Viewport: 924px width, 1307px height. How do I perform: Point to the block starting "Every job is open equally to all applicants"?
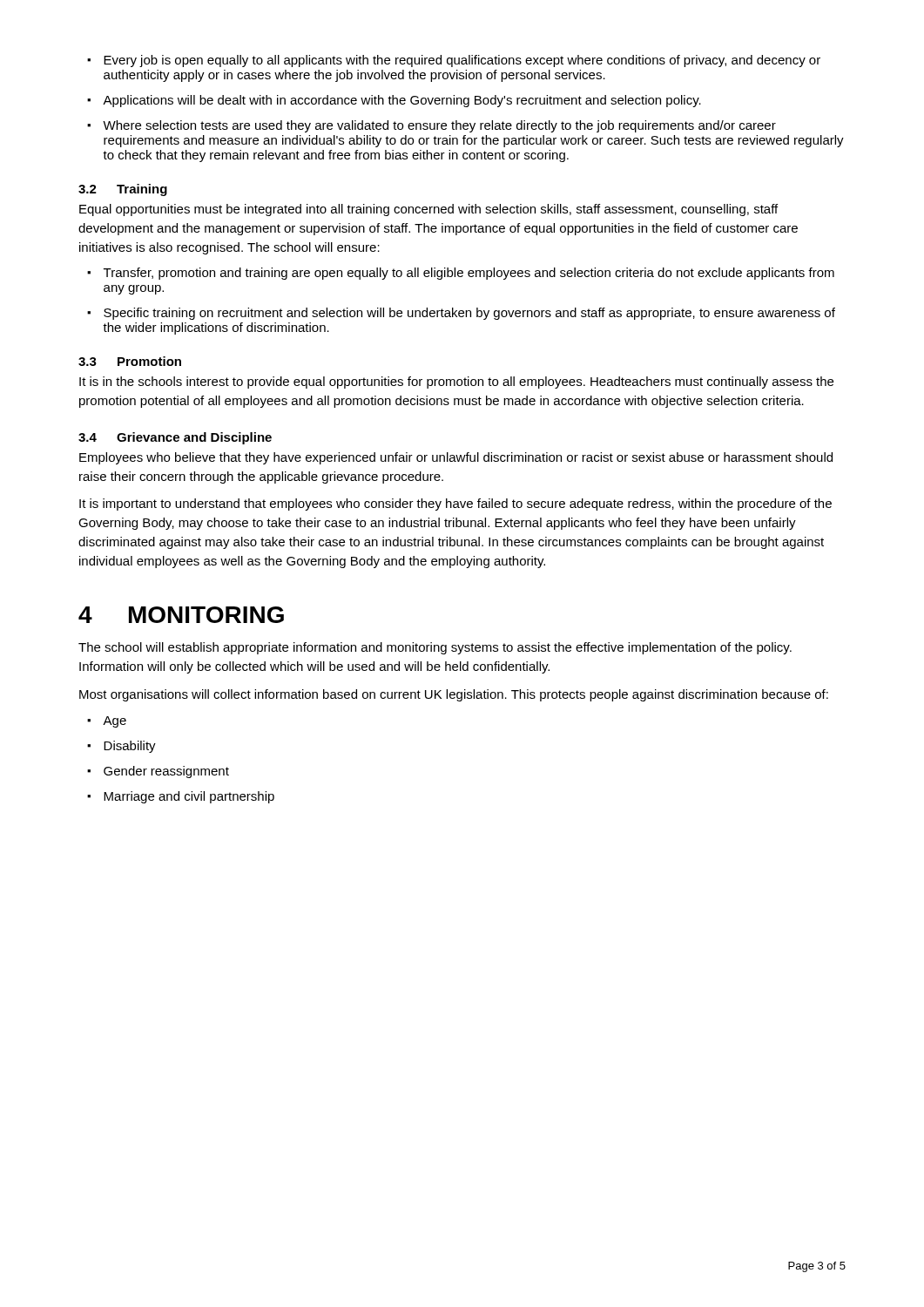(x=462, y=67)
